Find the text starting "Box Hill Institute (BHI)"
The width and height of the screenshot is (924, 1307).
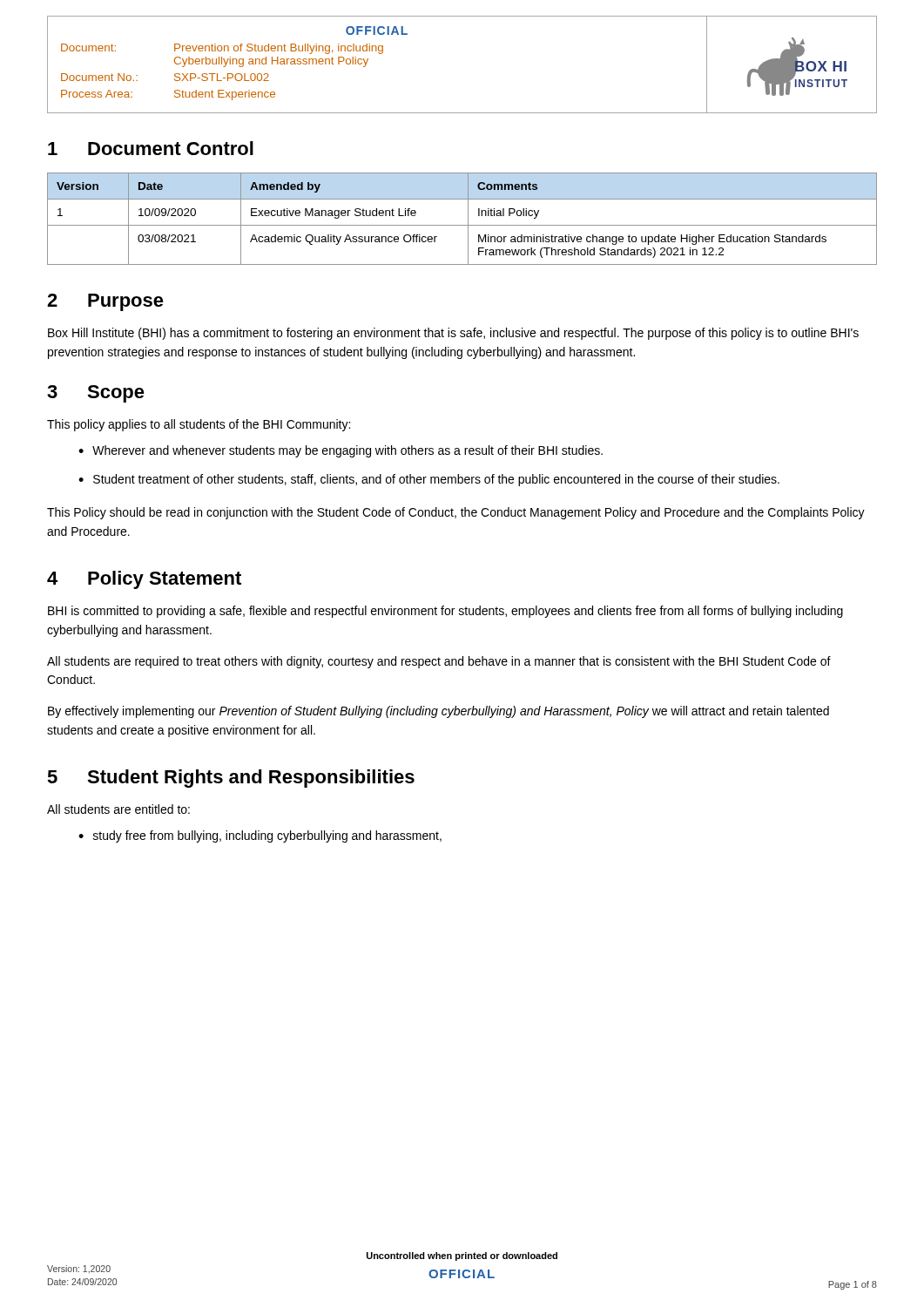(462, 343)
